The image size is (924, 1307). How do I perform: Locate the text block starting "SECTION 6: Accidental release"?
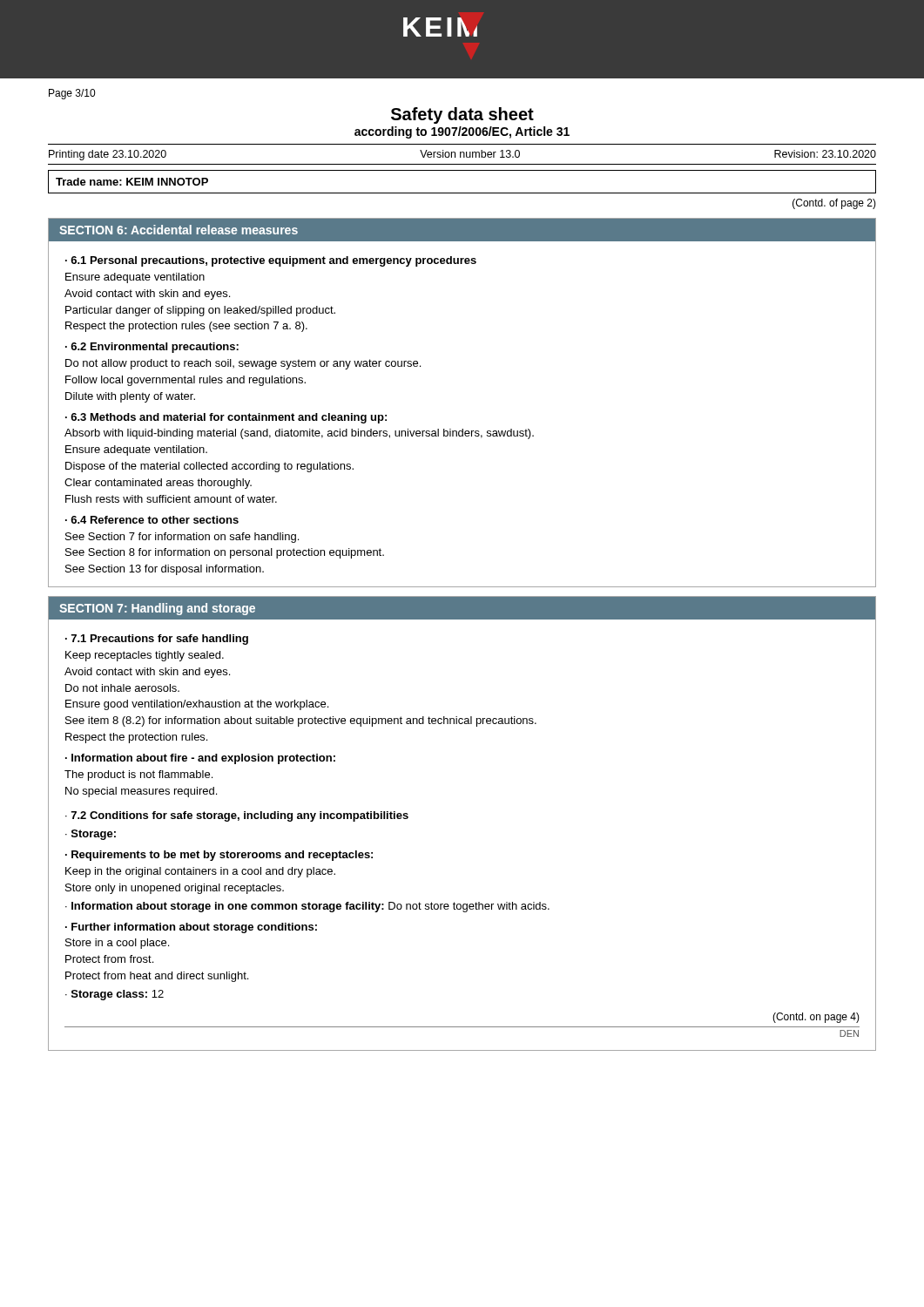click(x=179, y=230)
